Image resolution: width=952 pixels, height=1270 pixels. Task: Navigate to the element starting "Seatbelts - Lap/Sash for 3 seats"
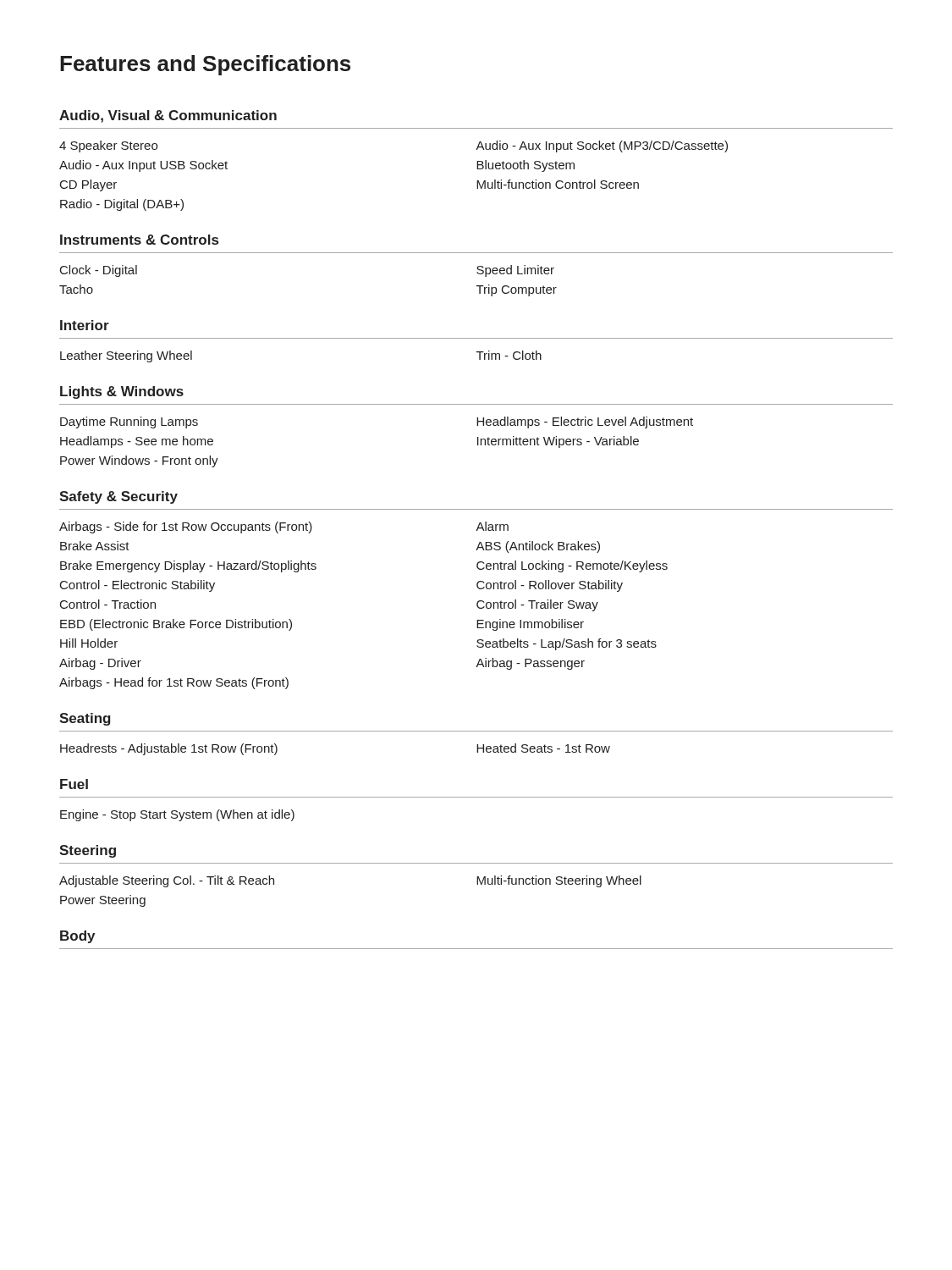[x=566, y=643]
